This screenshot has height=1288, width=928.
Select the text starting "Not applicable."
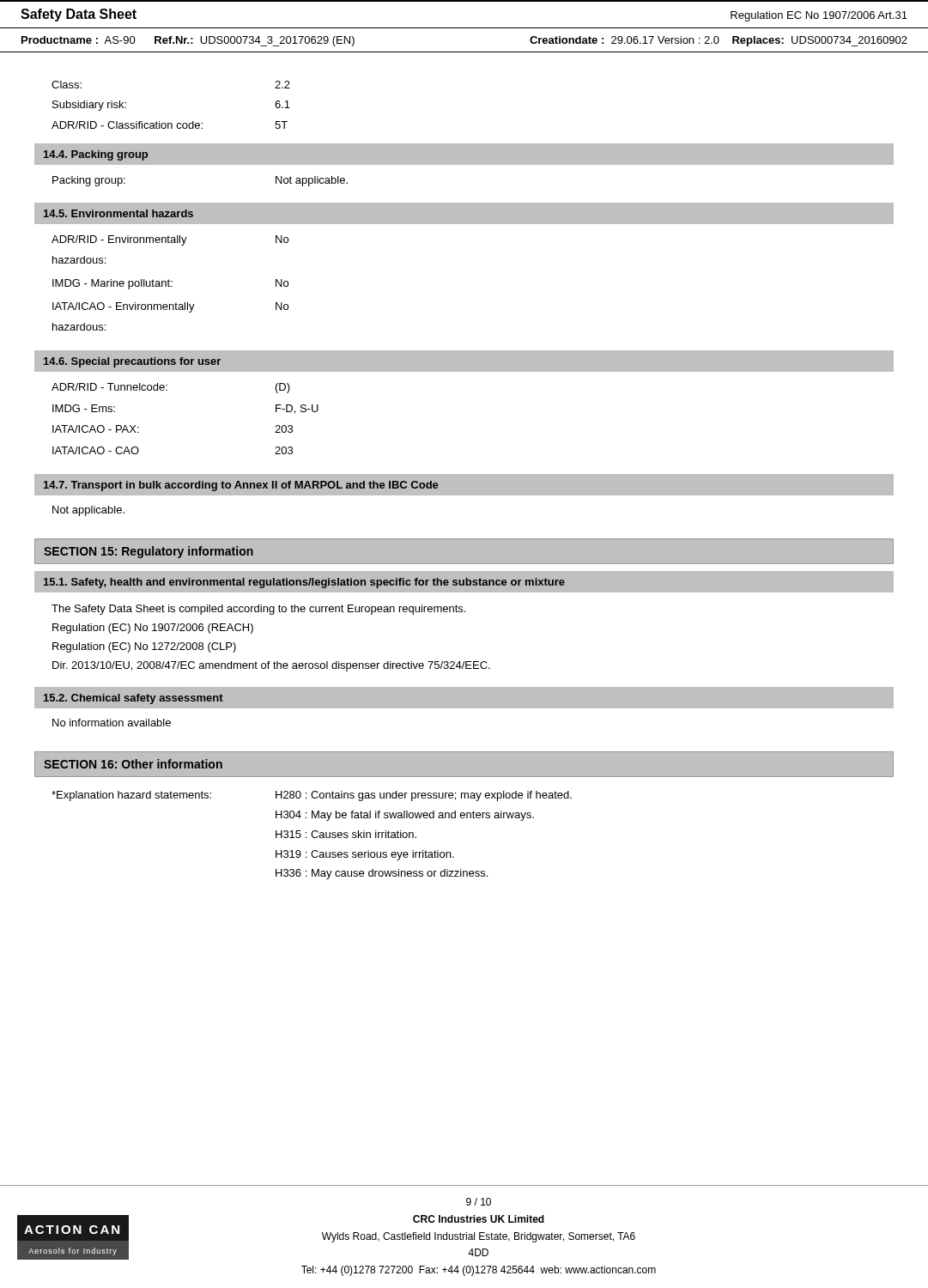pyautogui.click(x=88, y=509)
